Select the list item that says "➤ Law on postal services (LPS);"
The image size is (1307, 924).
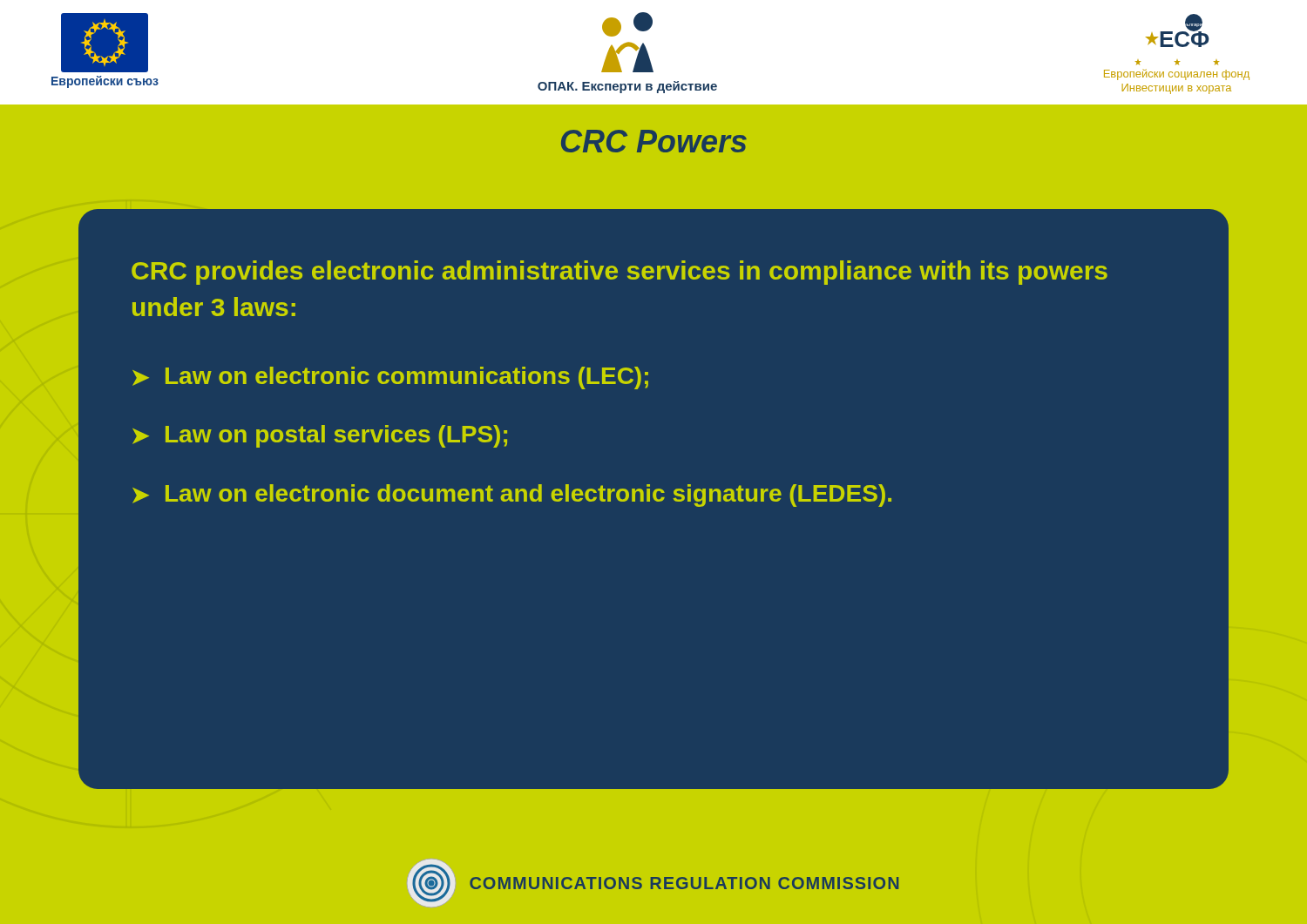click(320, 435)
